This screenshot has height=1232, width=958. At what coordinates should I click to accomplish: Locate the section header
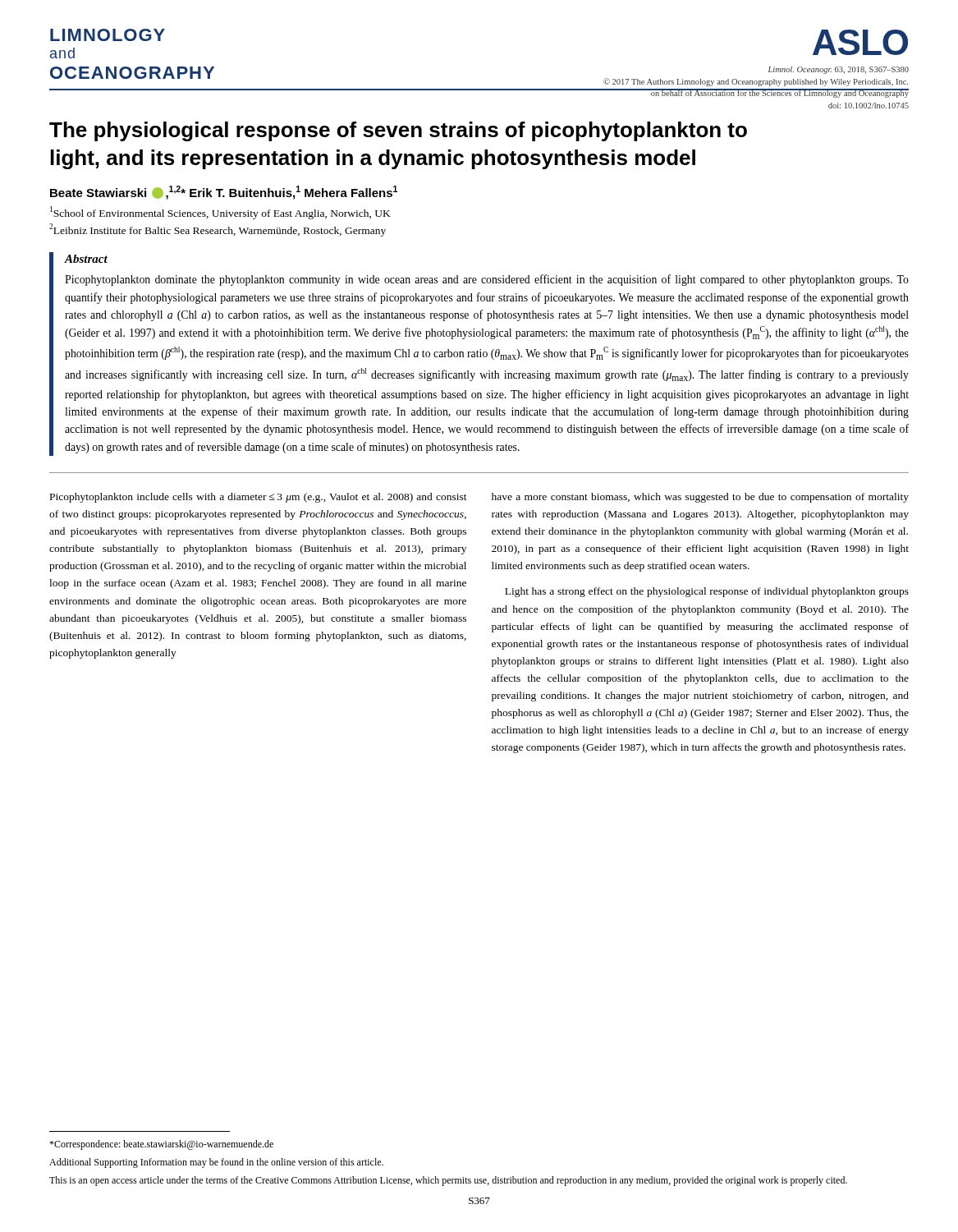(x=86, y=259)
